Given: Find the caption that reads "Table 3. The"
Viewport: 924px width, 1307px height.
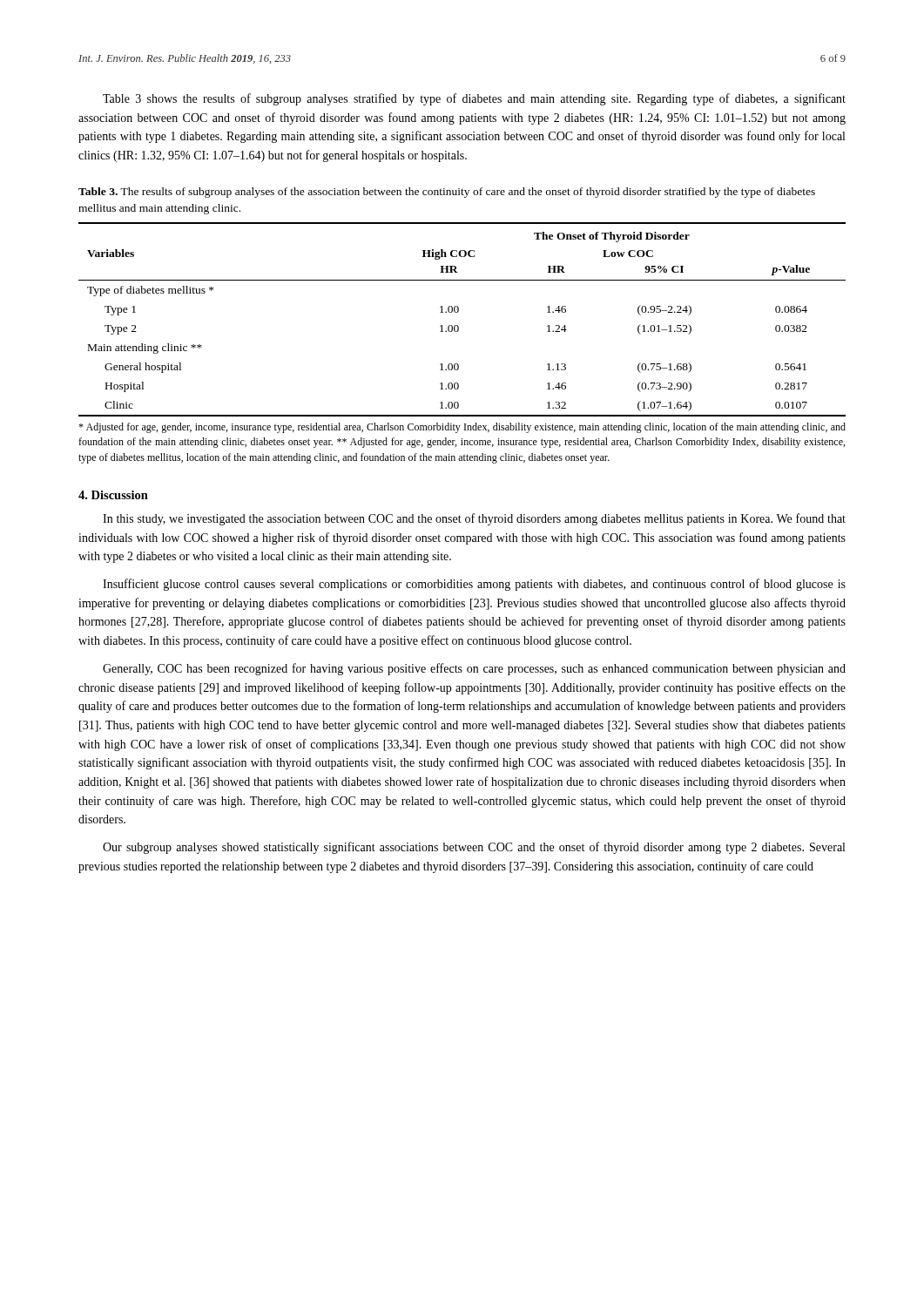Looking at the screenshot, I should pos(447,200).
